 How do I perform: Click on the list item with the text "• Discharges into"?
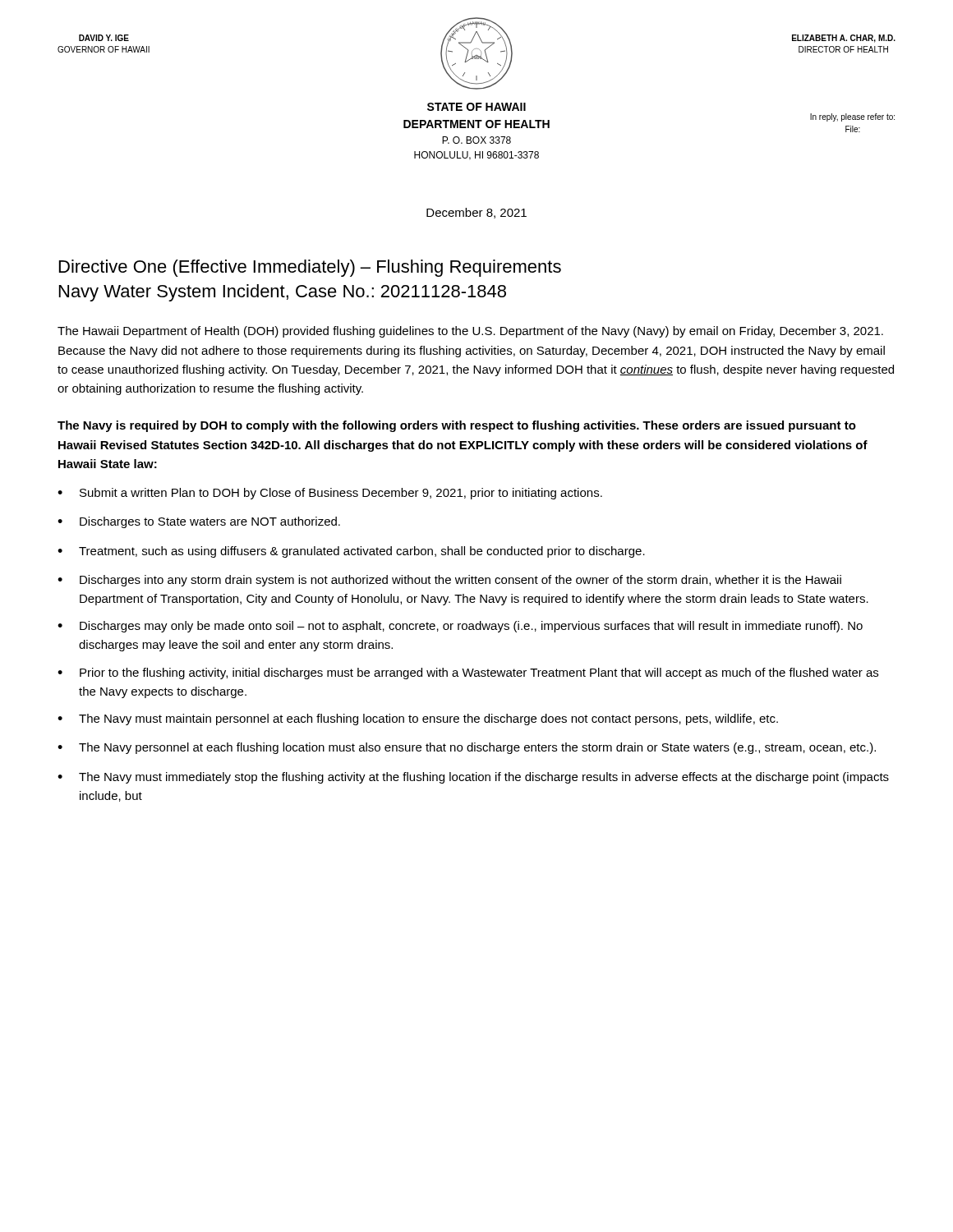point(476,589)
